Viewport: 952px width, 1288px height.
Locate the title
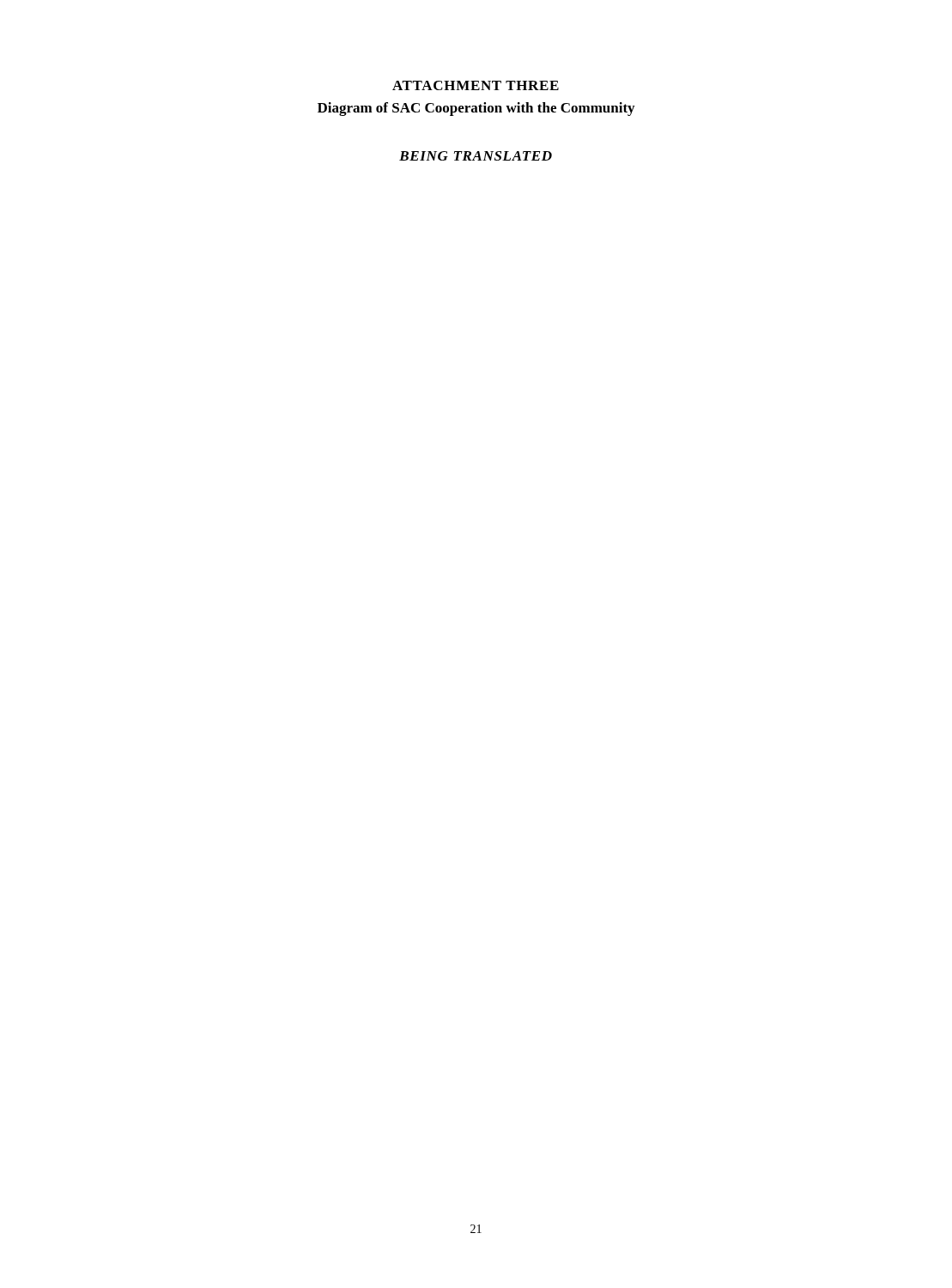coord(476,85)
